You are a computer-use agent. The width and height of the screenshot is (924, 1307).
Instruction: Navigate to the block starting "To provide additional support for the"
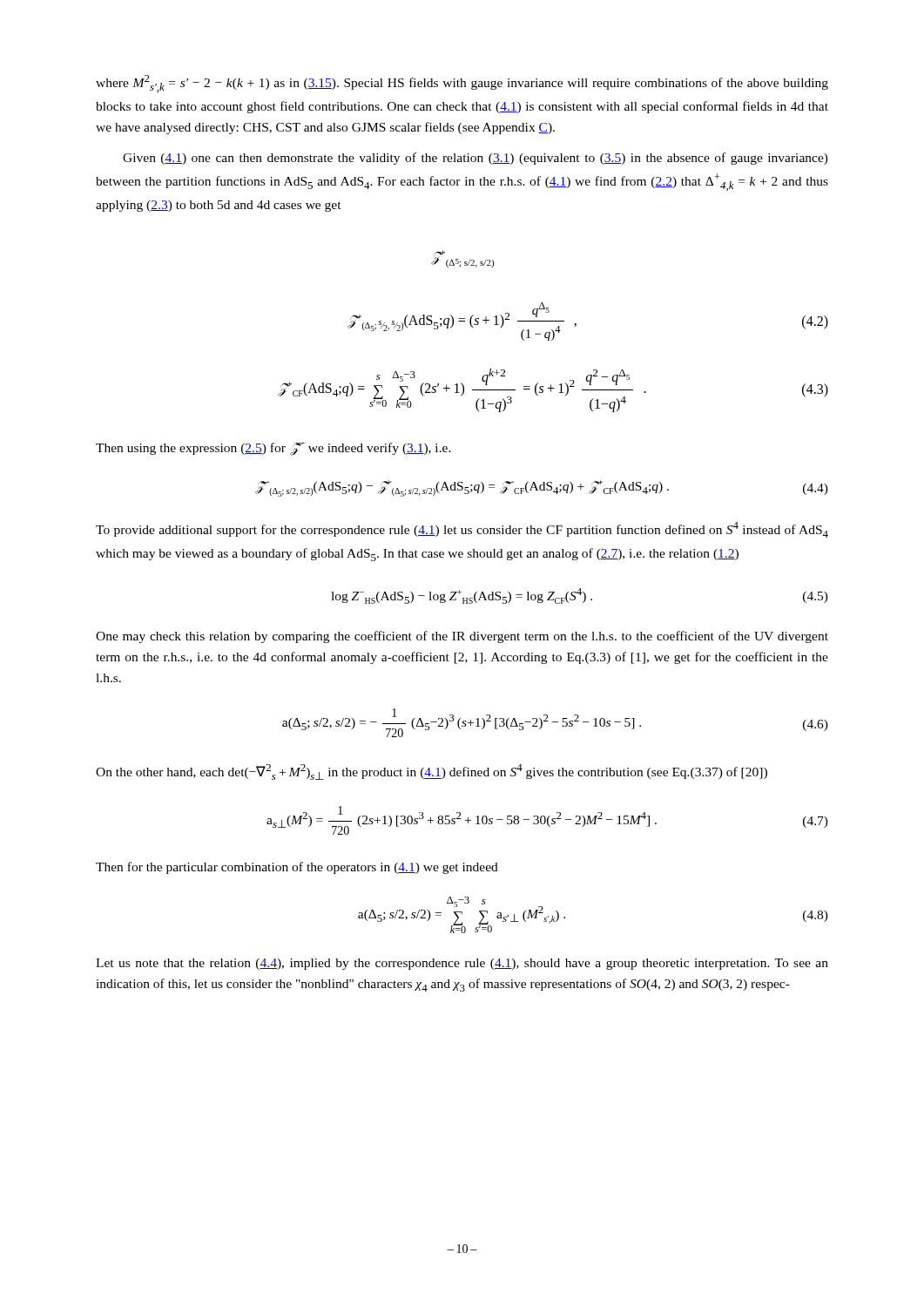tap(462, 542)
